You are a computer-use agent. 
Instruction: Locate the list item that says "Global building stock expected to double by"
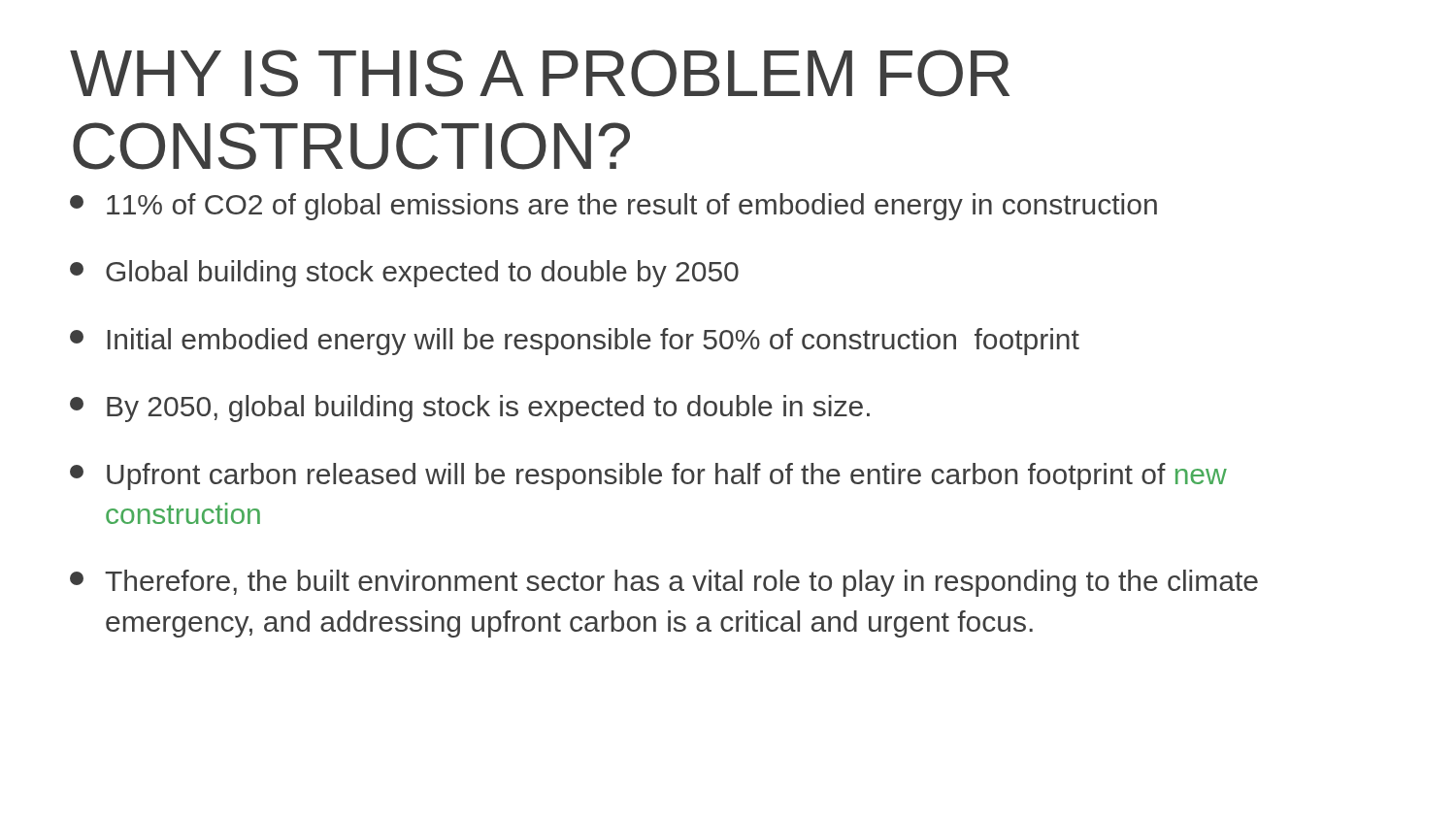(x=719, y=272)
